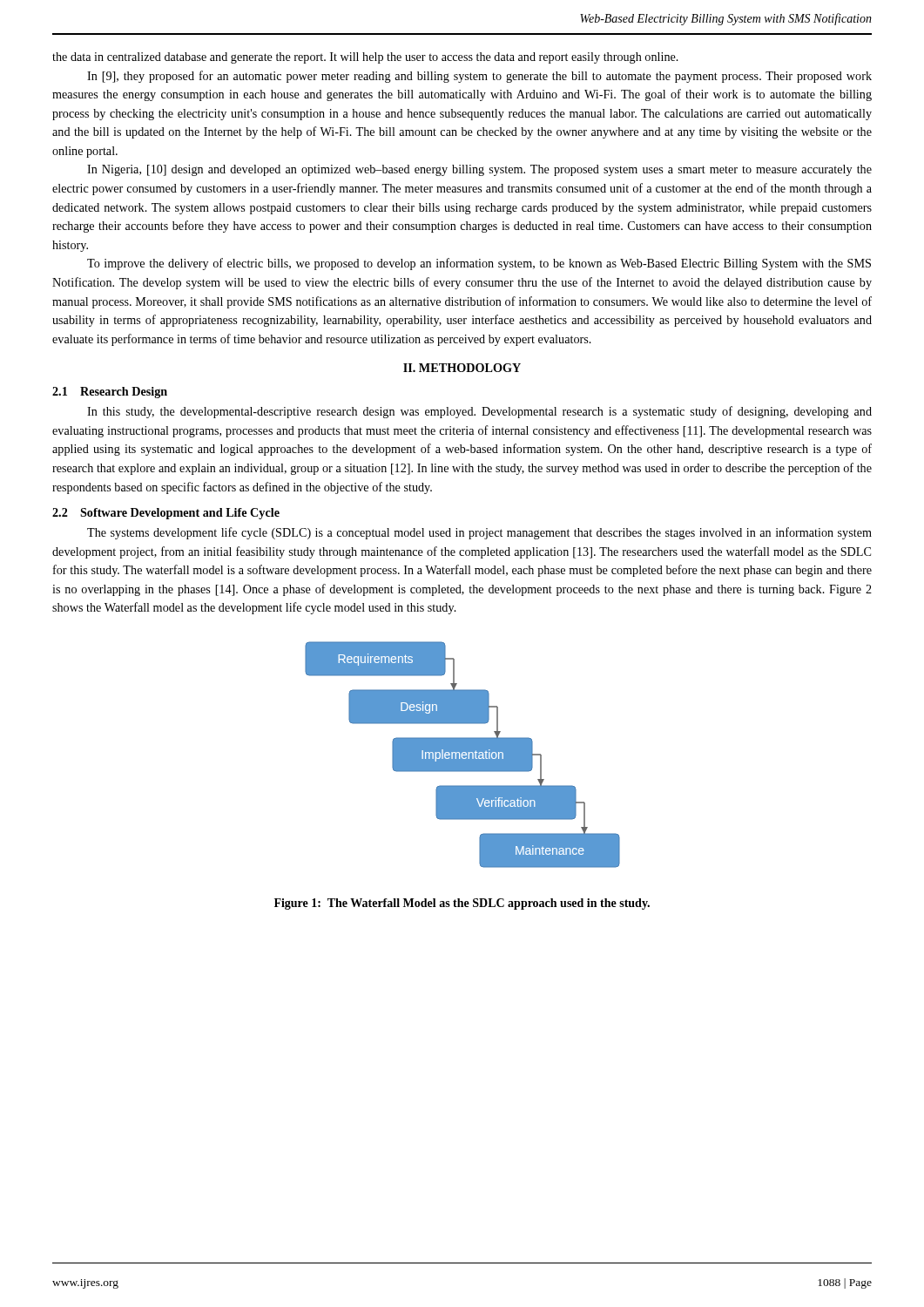Find the section header containing "2.2 Software Development and Life Cycle"
The image size is (924, 1307).
click(x=166, y=512)
